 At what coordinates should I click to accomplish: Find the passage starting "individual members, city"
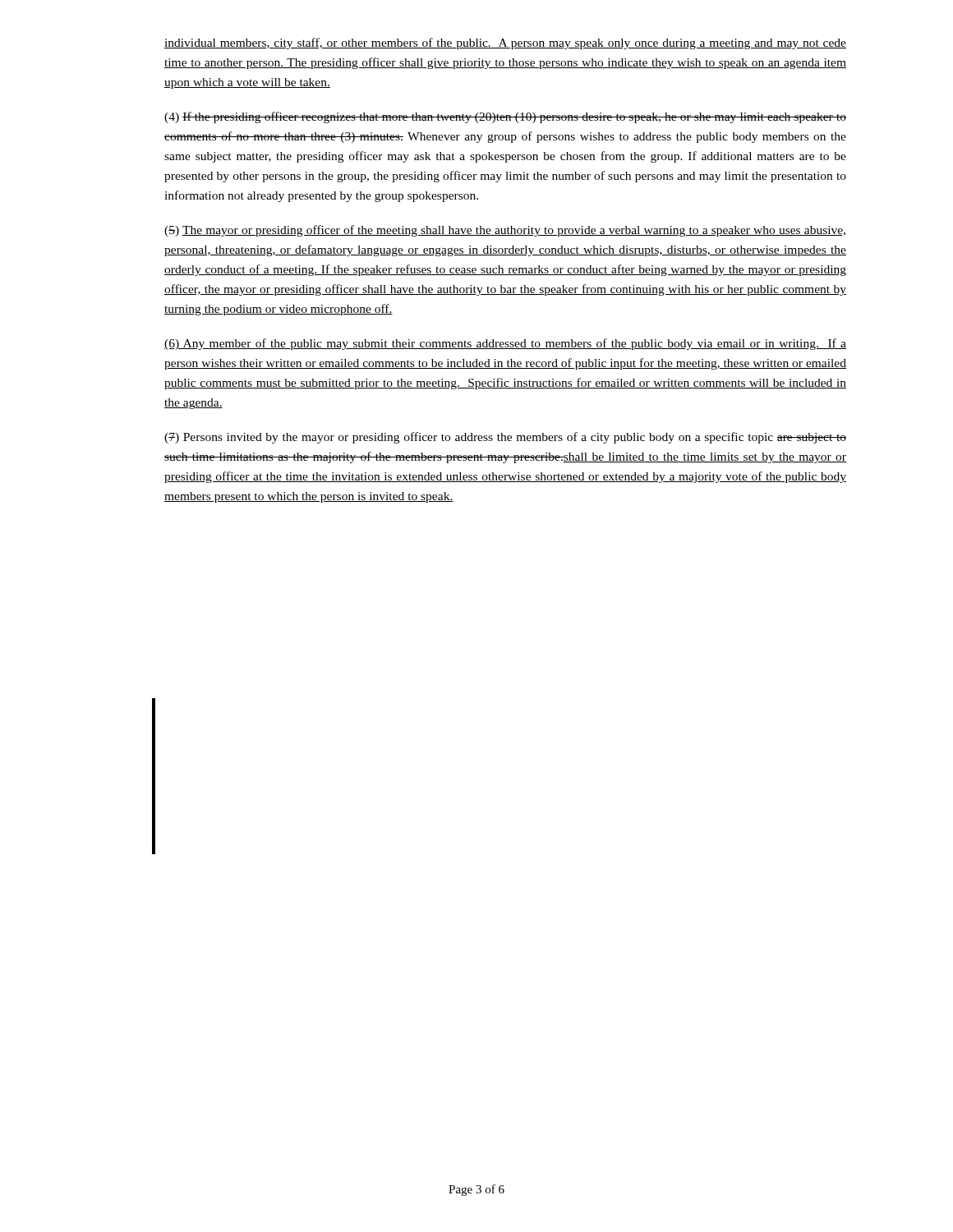tap(505, 62)
